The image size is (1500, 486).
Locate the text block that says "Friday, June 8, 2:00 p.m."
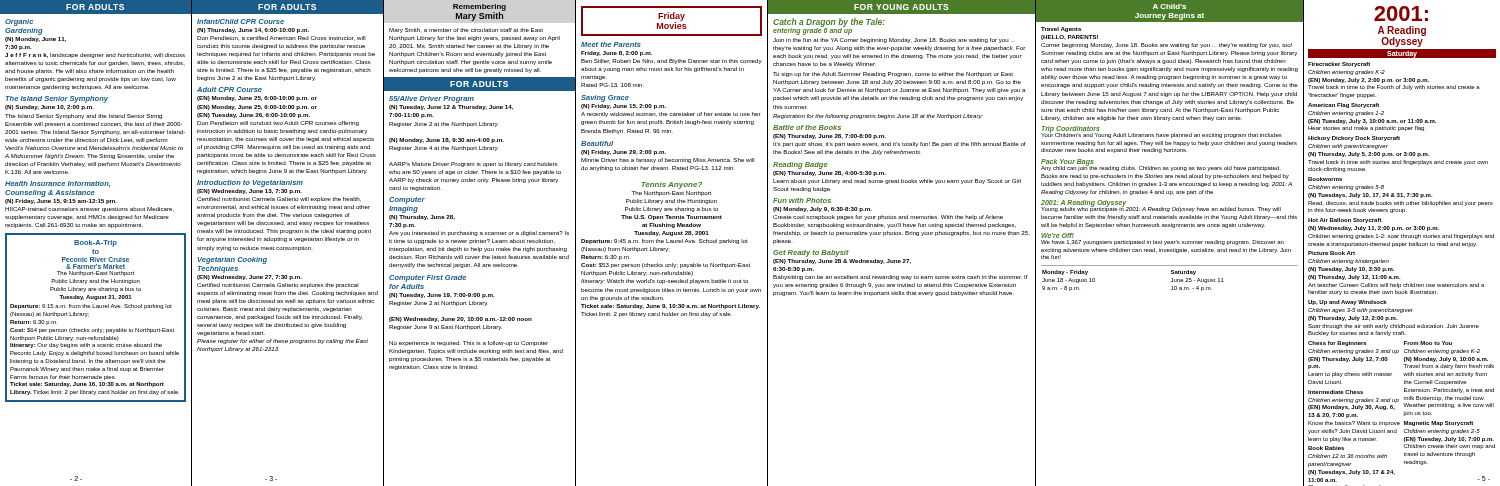tap(671, 69)
